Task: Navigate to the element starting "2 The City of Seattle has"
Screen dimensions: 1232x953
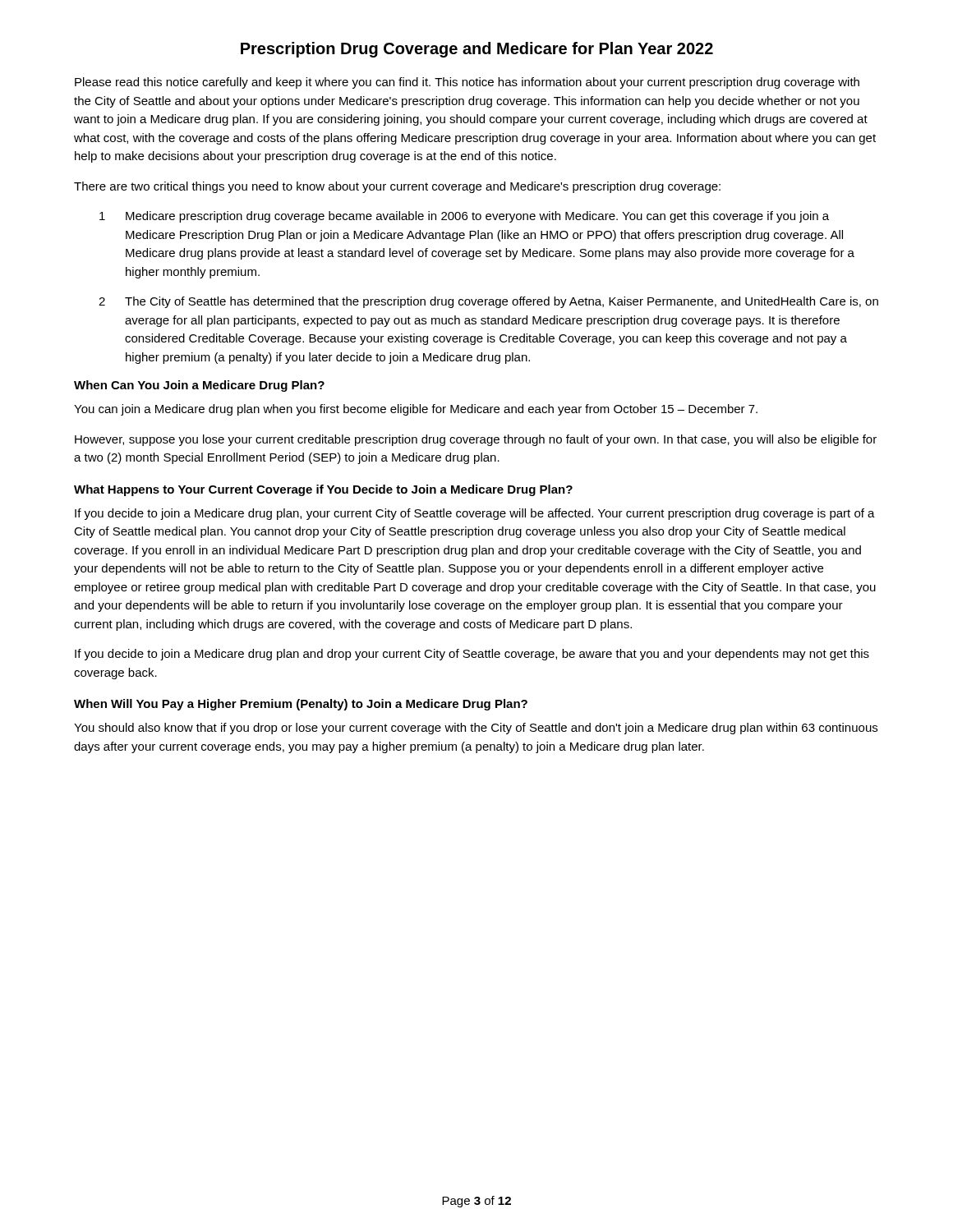Action: 489,329
